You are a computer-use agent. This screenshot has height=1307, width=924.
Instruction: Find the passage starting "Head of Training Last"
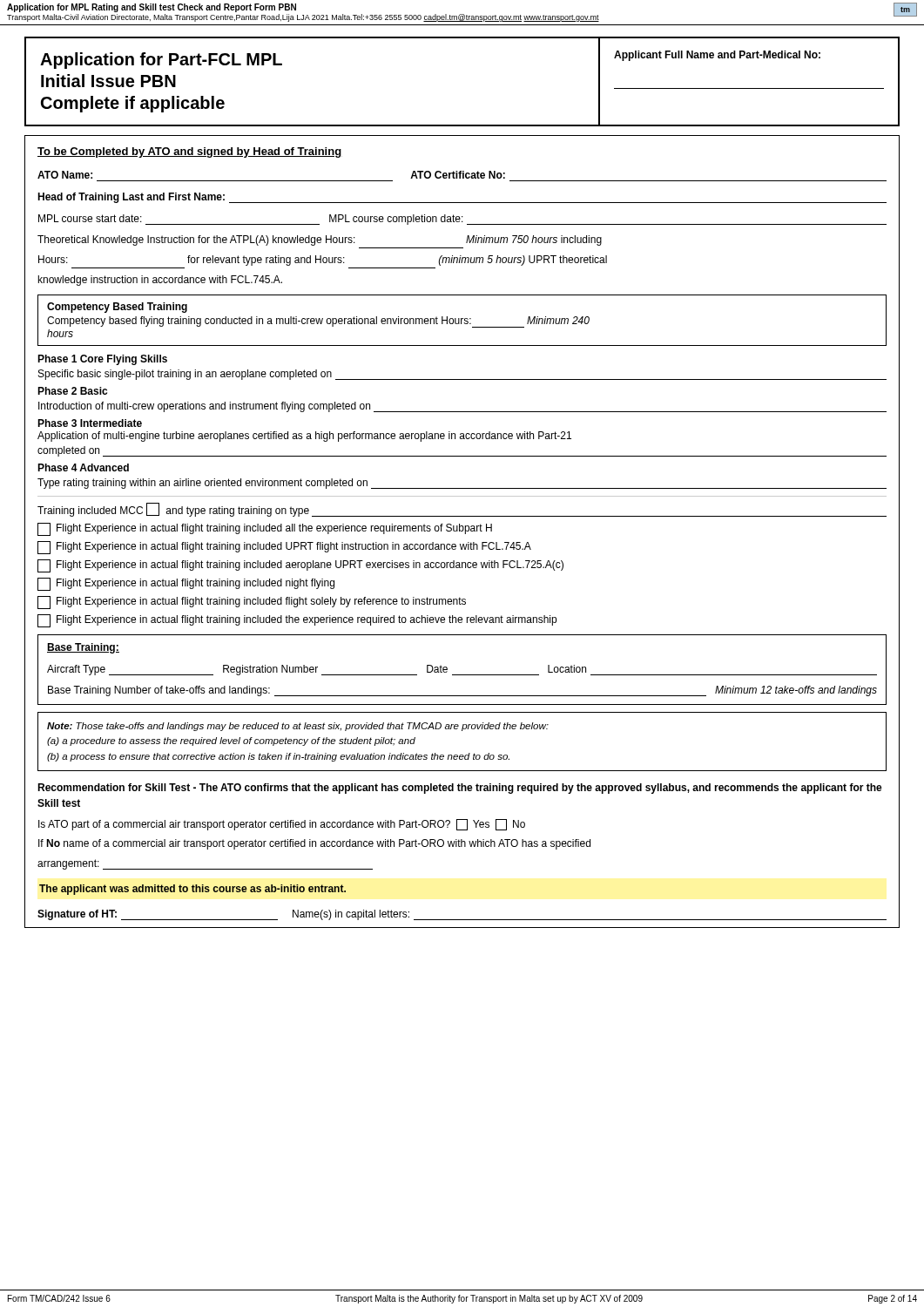click(462, 196)
